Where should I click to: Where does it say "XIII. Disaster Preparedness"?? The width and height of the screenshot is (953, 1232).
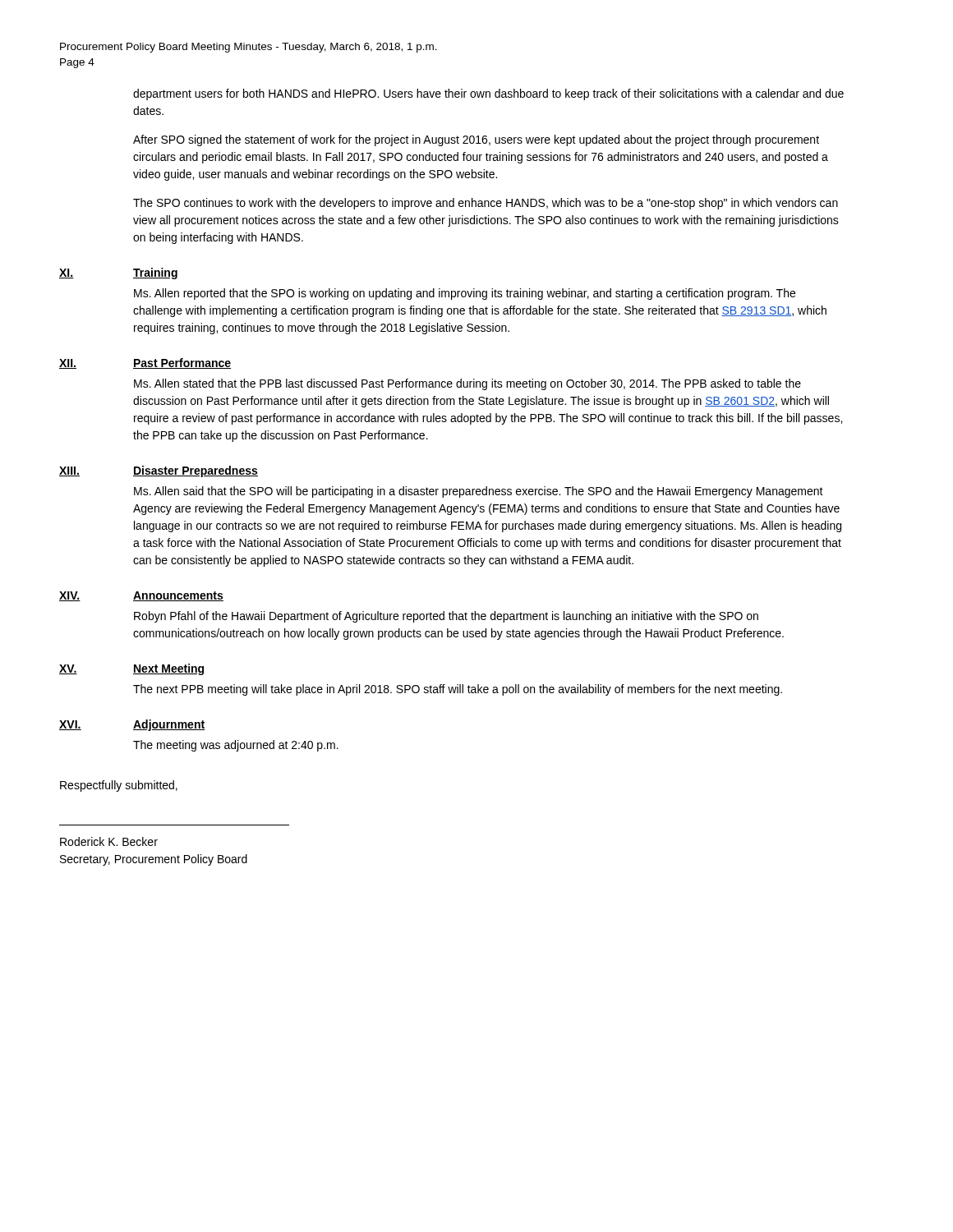(x=158, y=471)
